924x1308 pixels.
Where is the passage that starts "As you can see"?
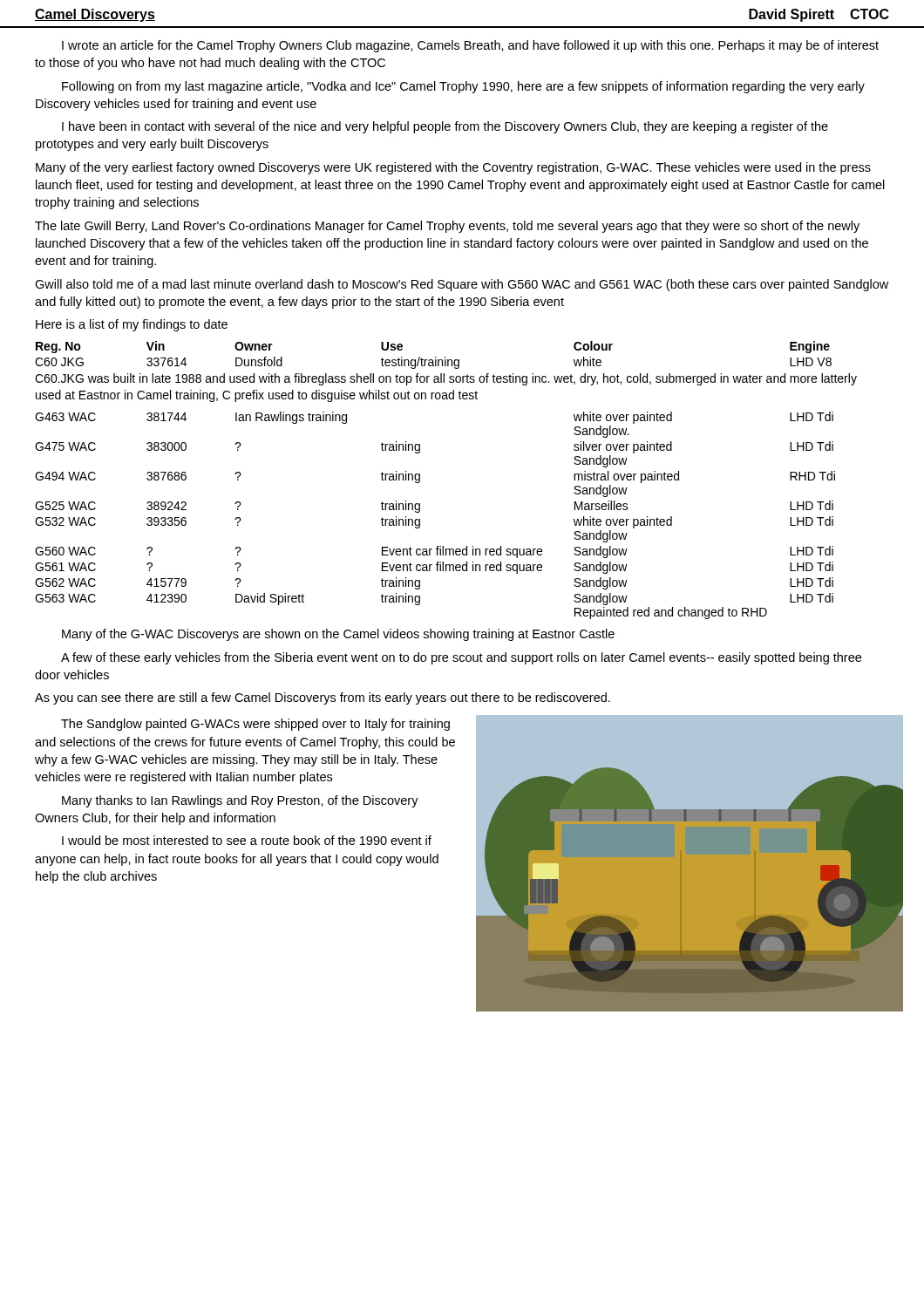click(462, 698)
